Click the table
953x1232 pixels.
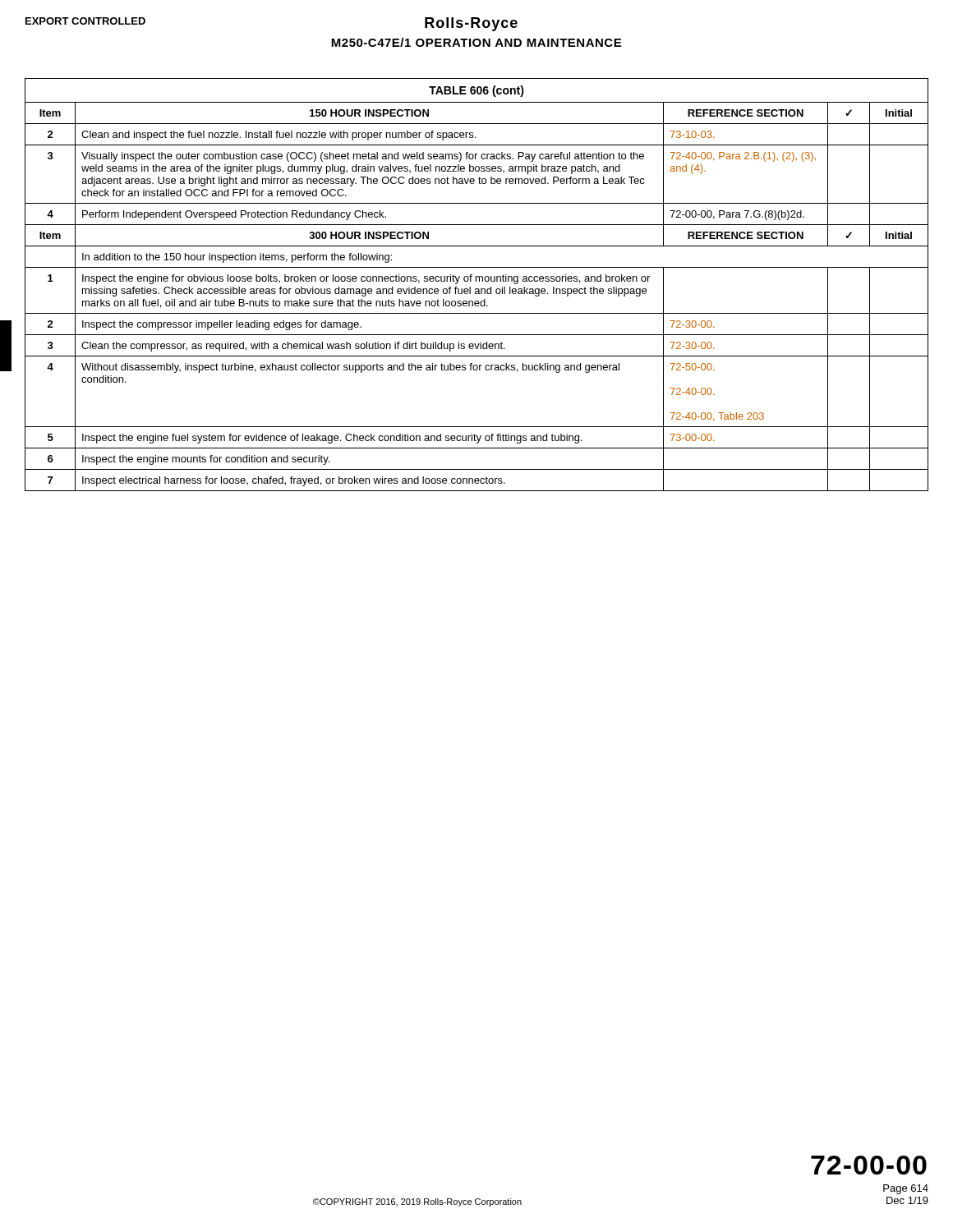click(x=476, y=285)
